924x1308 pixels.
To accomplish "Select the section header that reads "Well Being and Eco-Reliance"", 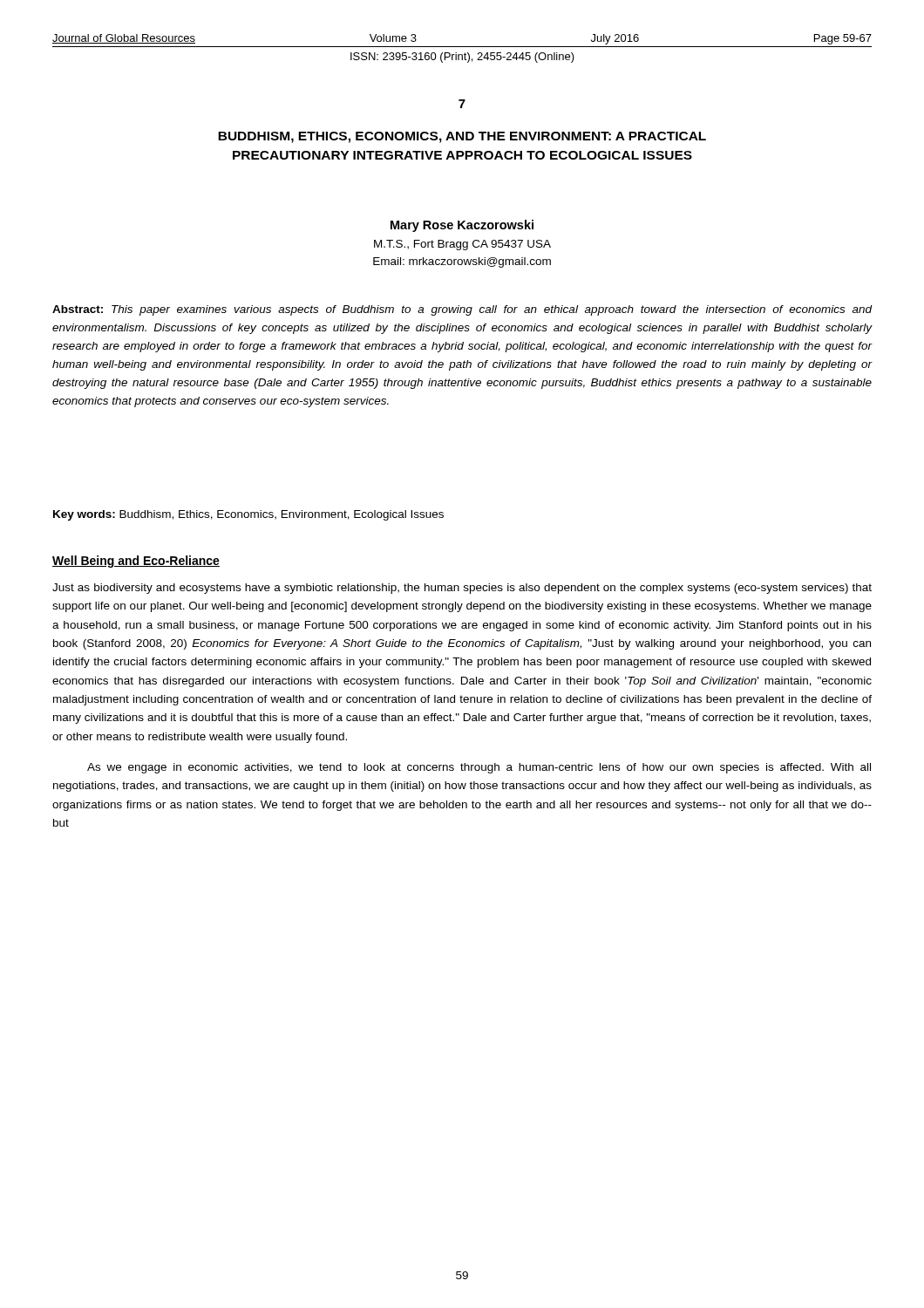I will click(x=136, y=561).
